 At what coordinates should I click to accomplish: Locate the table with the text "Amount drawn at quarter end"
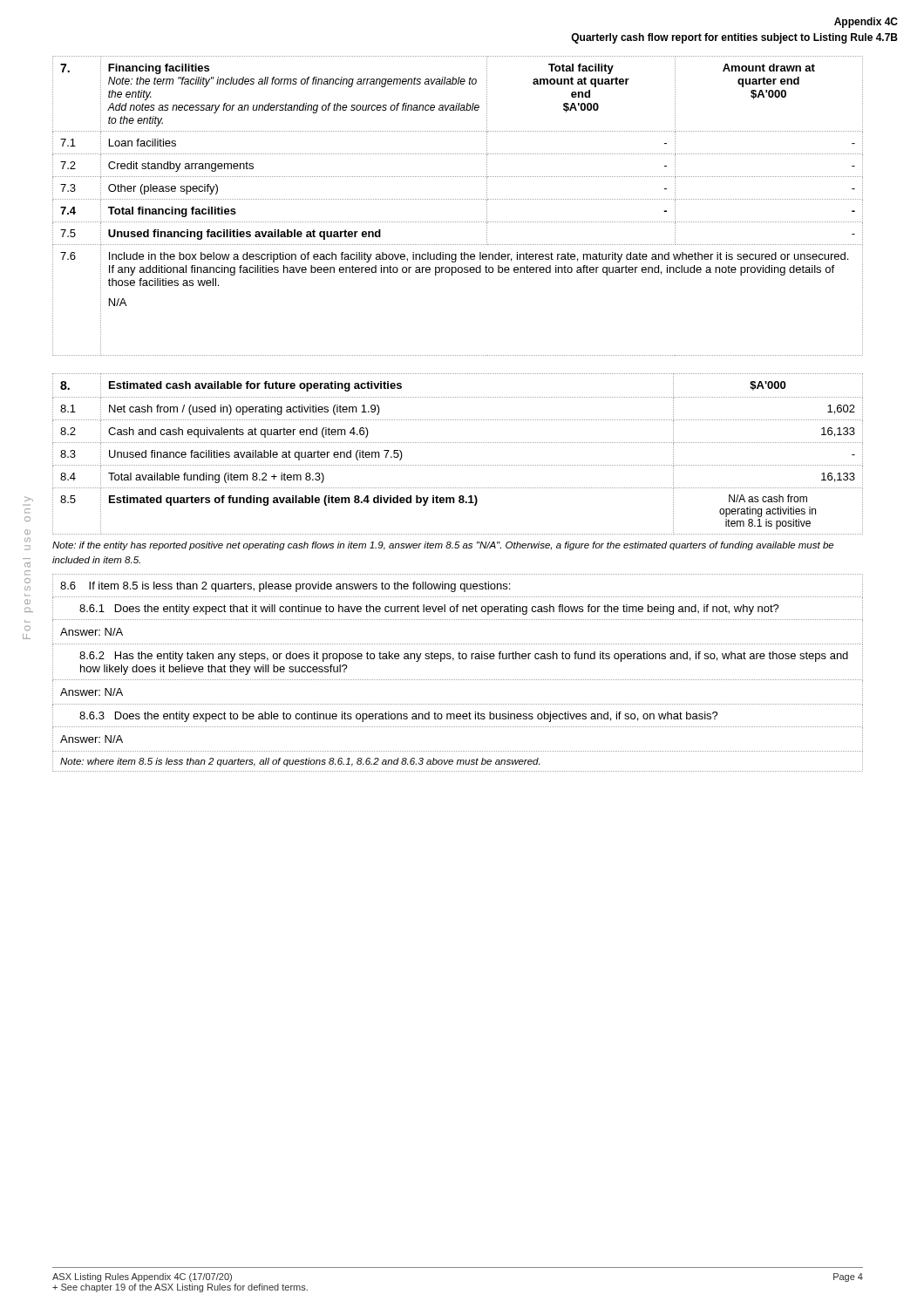pos(475,206)
